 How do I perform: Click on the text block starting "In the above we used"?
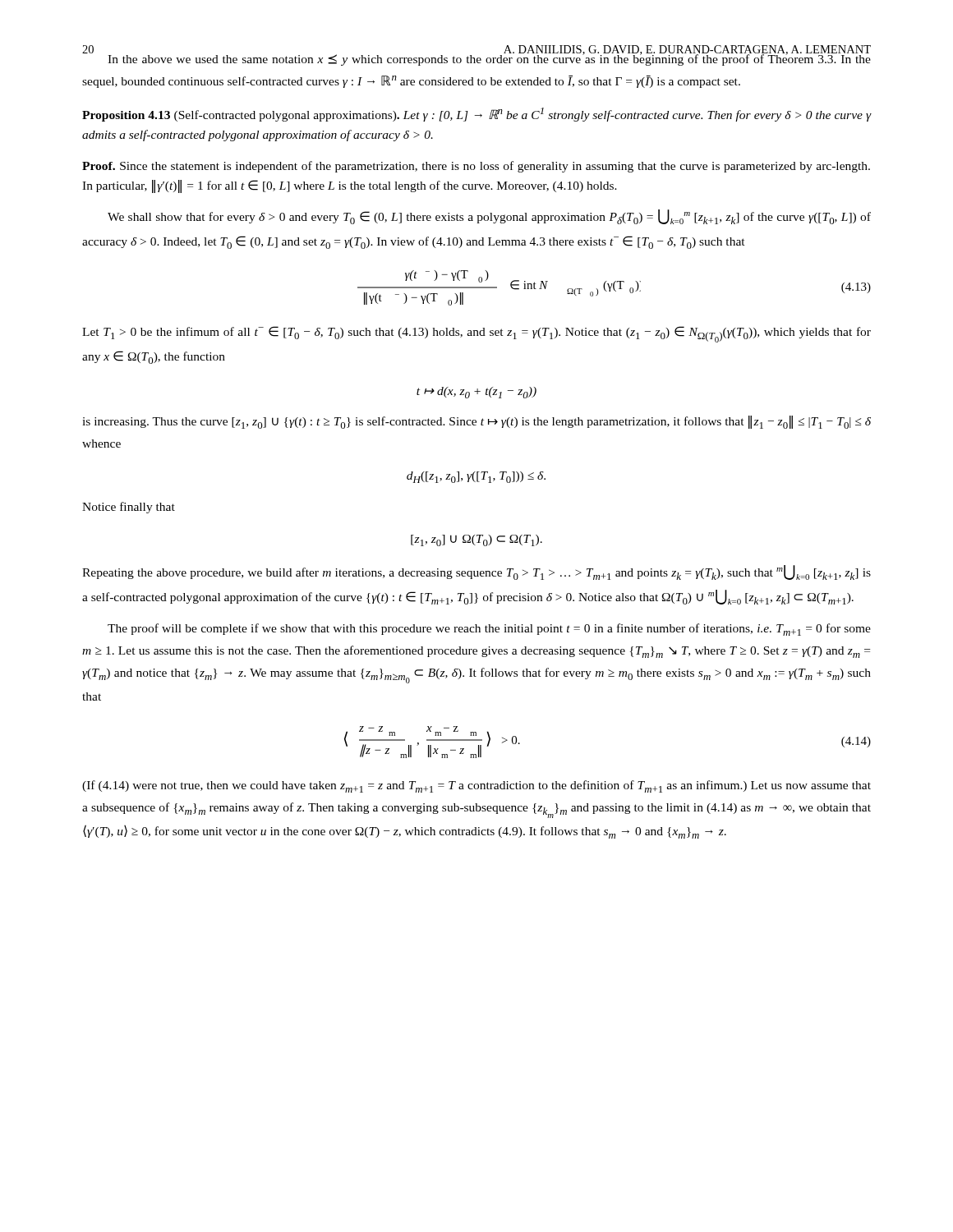(x=476, y=70)
